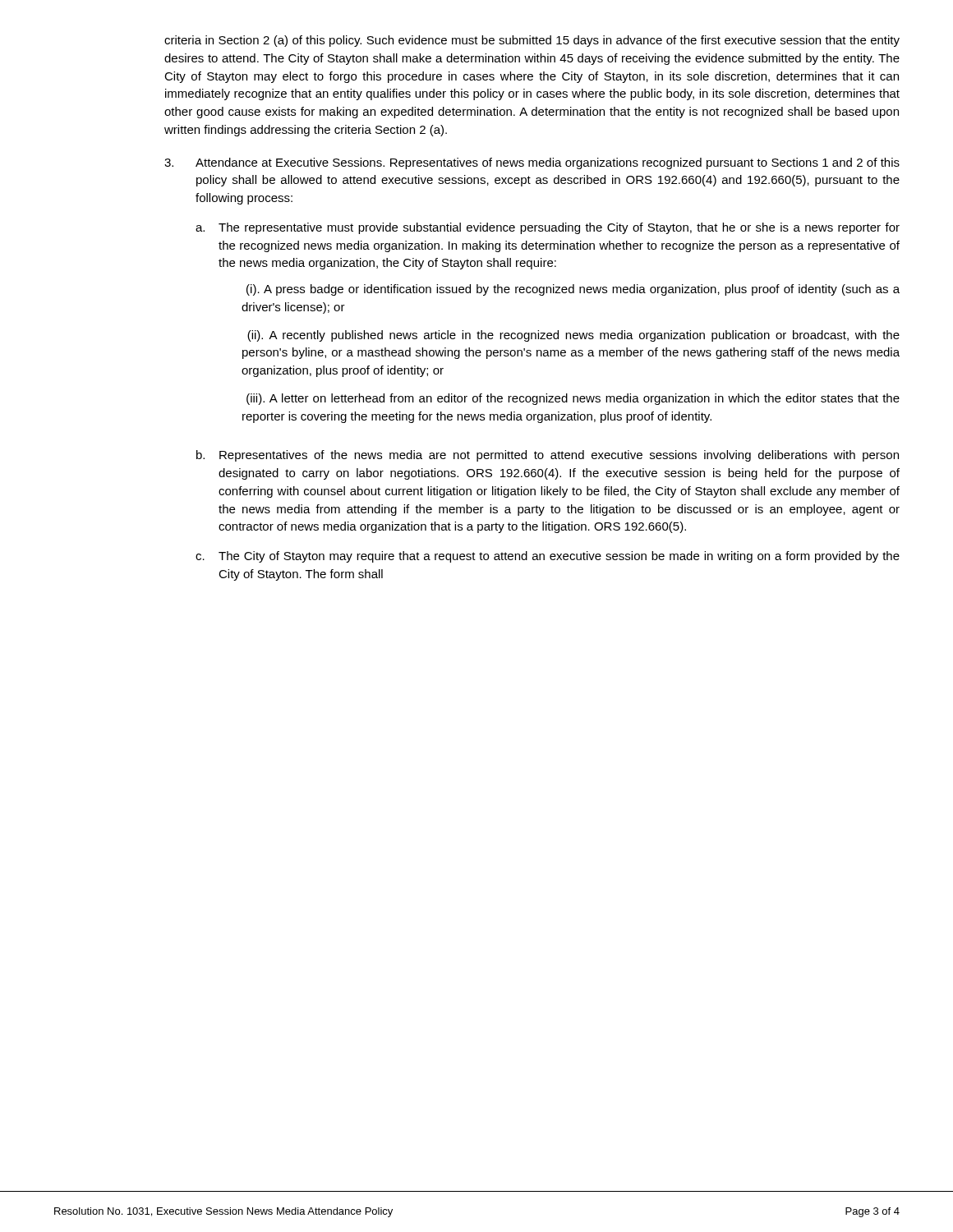953x1232 pixels.
Task: Point to the block beginning "criteria in Section"
Action: coord(532,85)
